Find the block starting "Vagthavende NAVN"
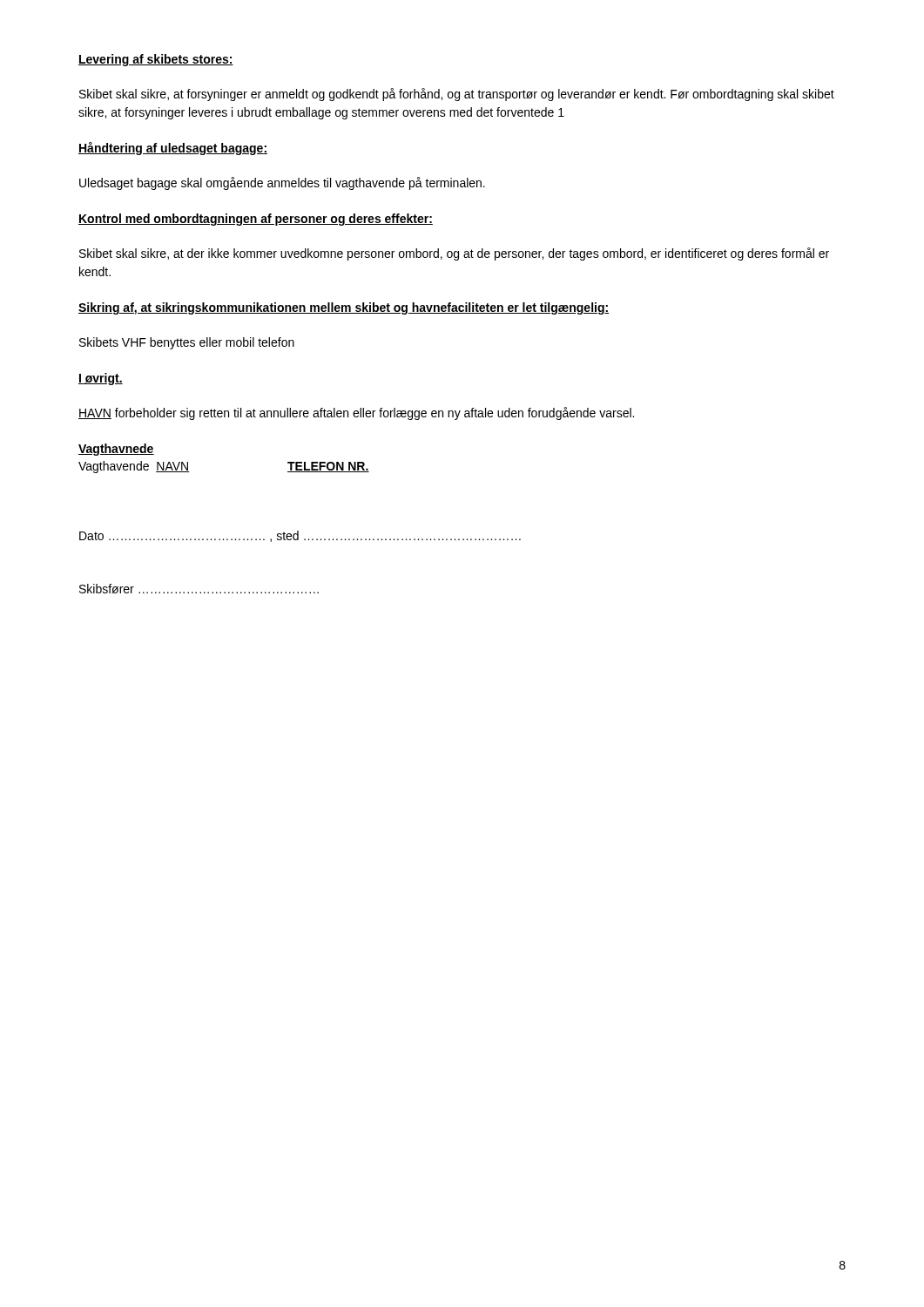The image size is (924, 1307). (134, 466)
